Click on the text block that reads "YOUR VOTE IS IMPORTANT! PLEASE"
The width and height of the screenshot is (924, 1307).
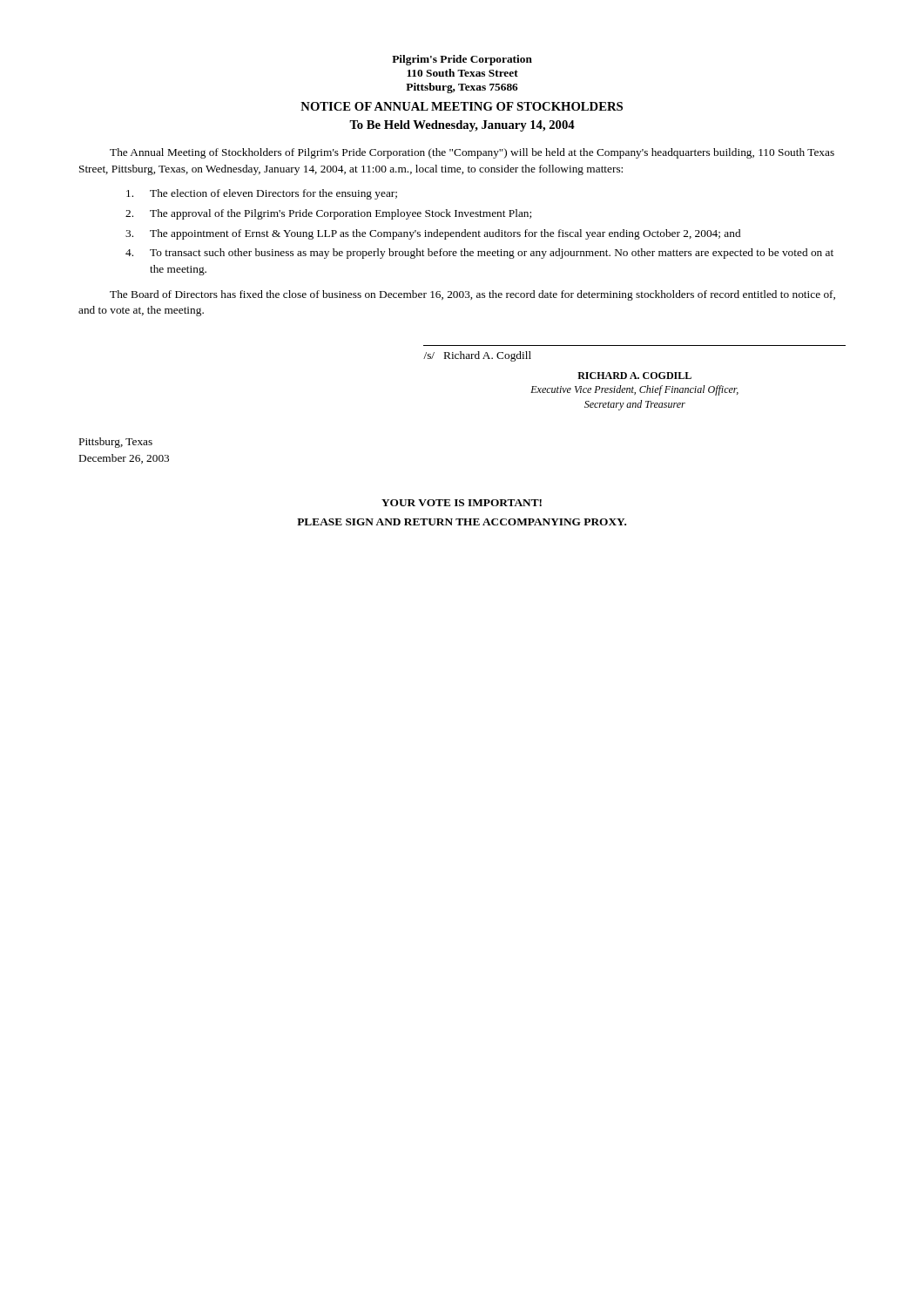point(462,512)
